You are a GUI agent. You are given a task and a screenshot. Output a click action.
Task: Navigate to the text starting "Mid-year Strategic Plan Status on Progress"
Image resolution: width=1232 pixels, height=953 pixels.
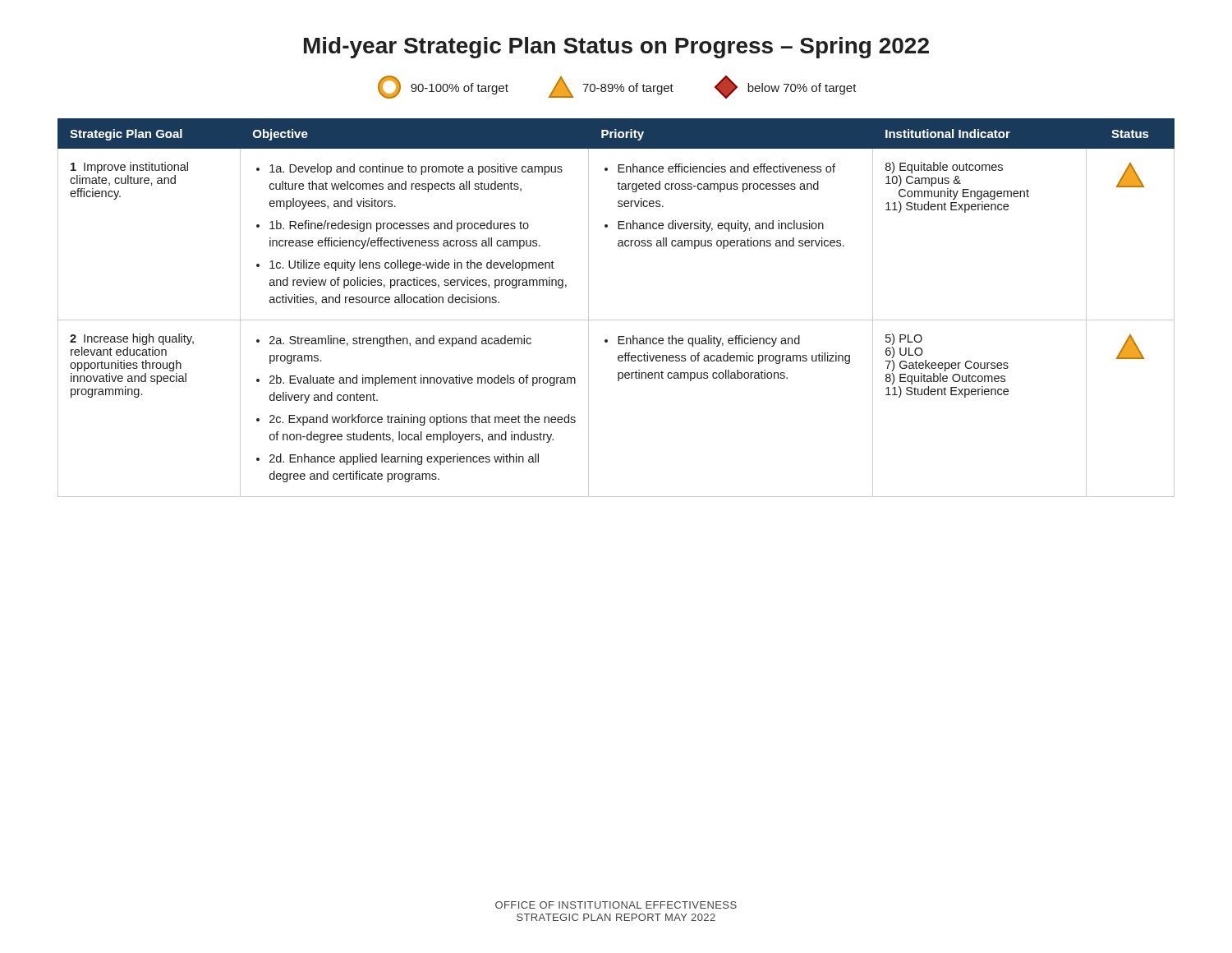point(616,46)
